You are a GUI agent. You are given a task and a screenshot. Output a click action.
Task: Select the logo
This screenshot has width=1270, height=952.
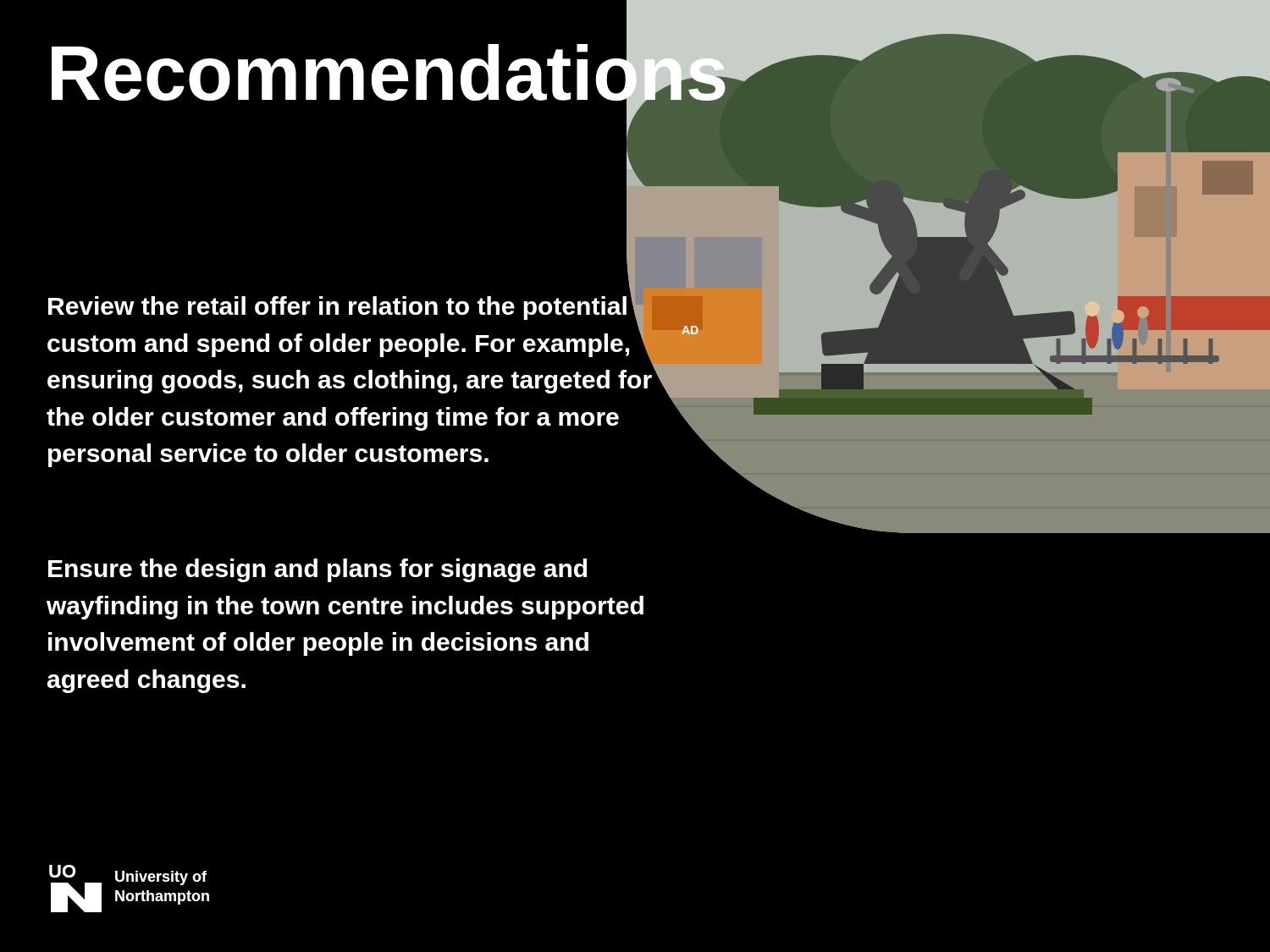tap(128, 887)
